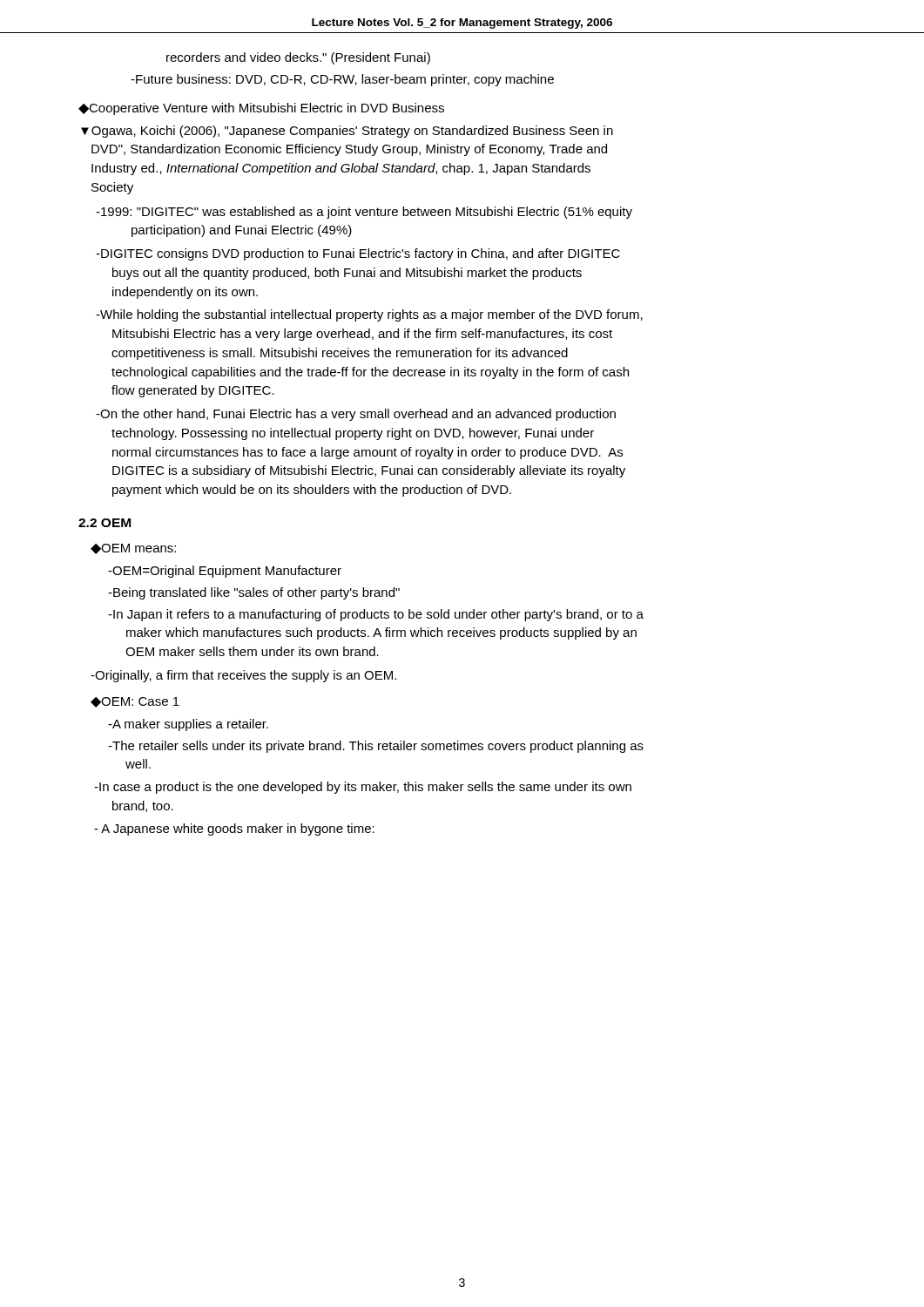Point to the block beginning "-While holding the substantial intellectual property rights as"
Viewport: 924px width, 1307px height.
pyautogui.click(x=479, y=353)
